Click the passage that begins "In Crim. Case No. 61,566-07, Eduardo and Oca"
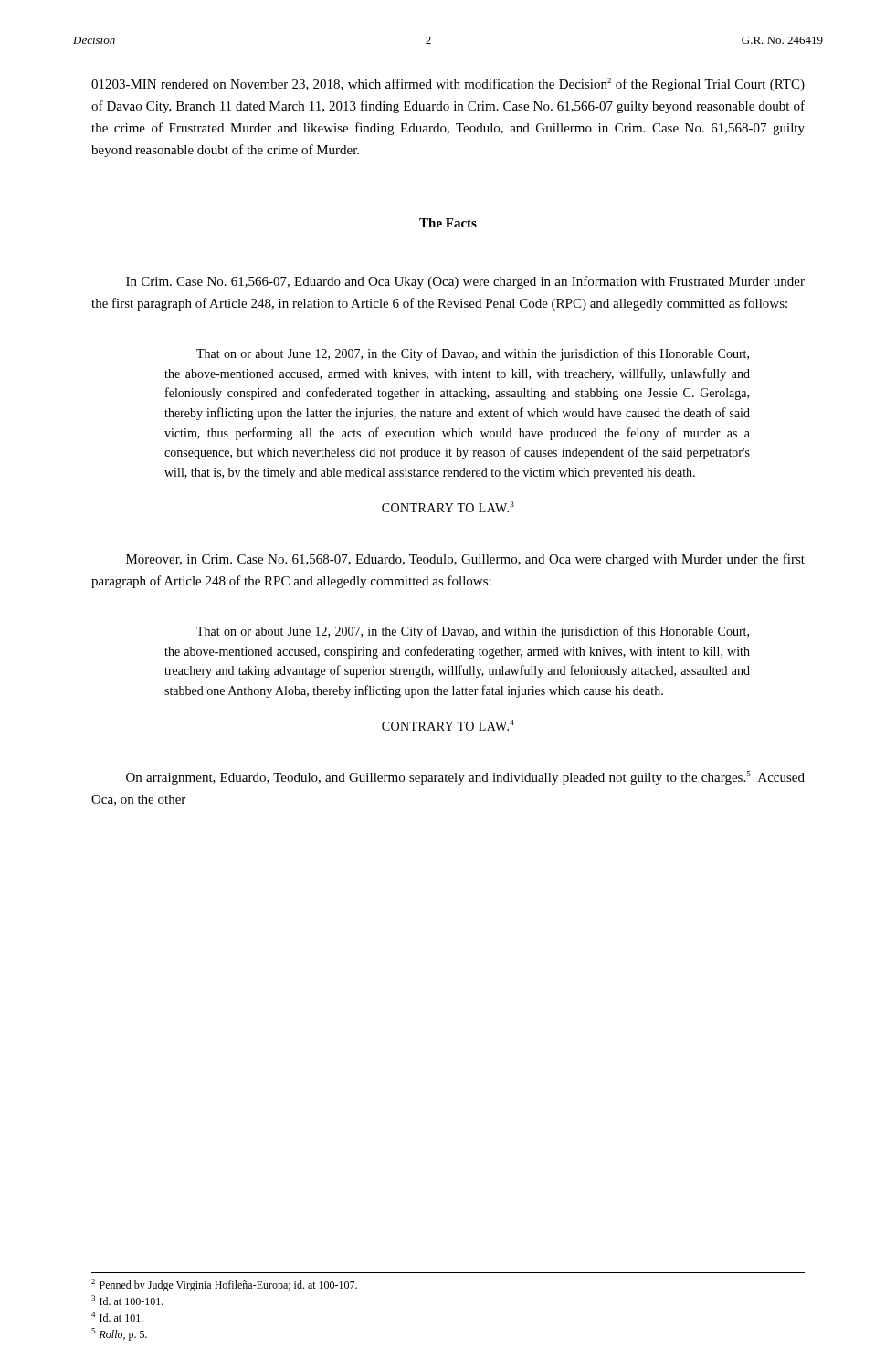896x1370 pixels. 448,292
